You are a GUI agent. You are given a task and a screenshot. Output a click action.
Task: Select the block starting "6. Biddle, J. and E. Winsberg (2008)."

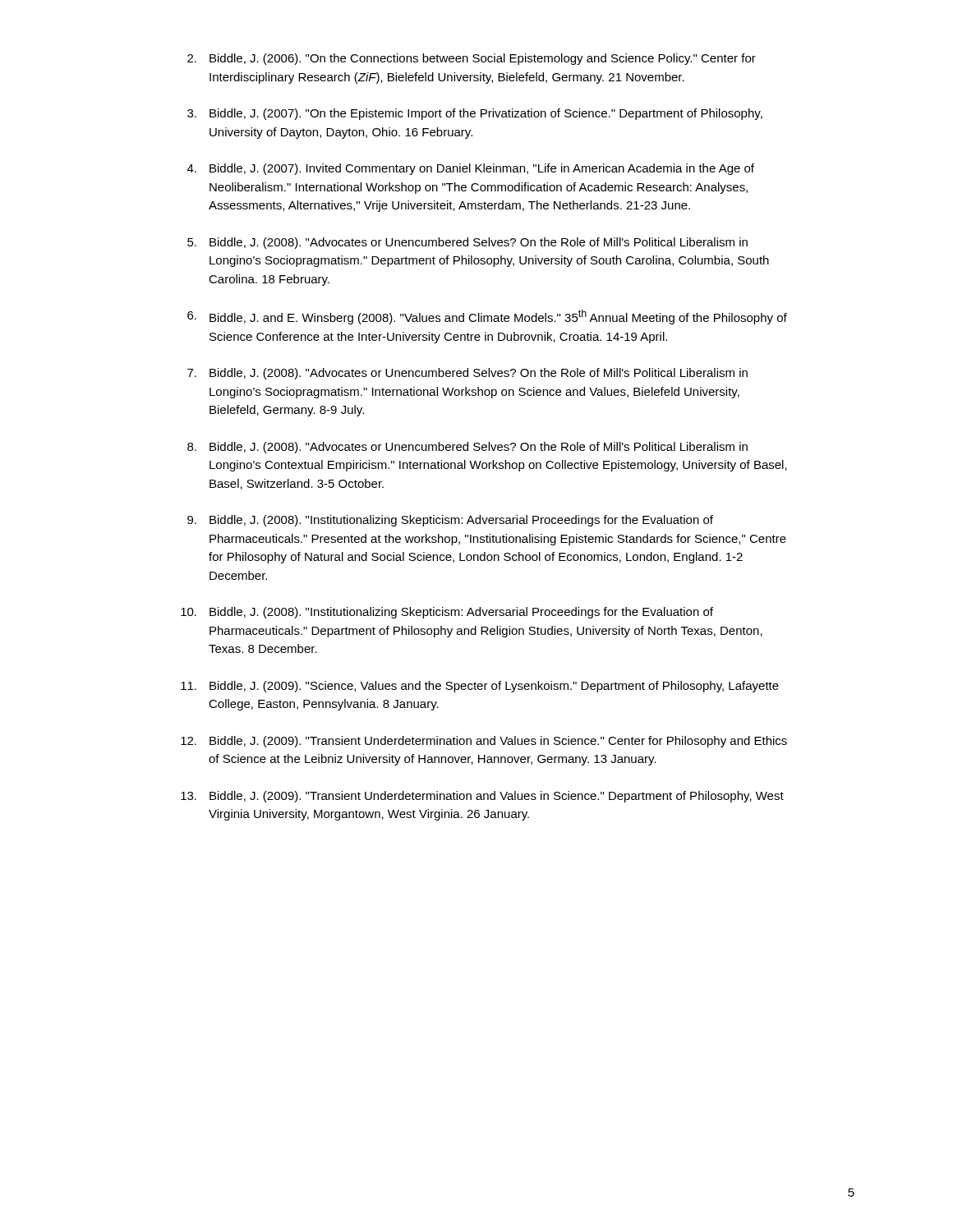pos(476,326)
